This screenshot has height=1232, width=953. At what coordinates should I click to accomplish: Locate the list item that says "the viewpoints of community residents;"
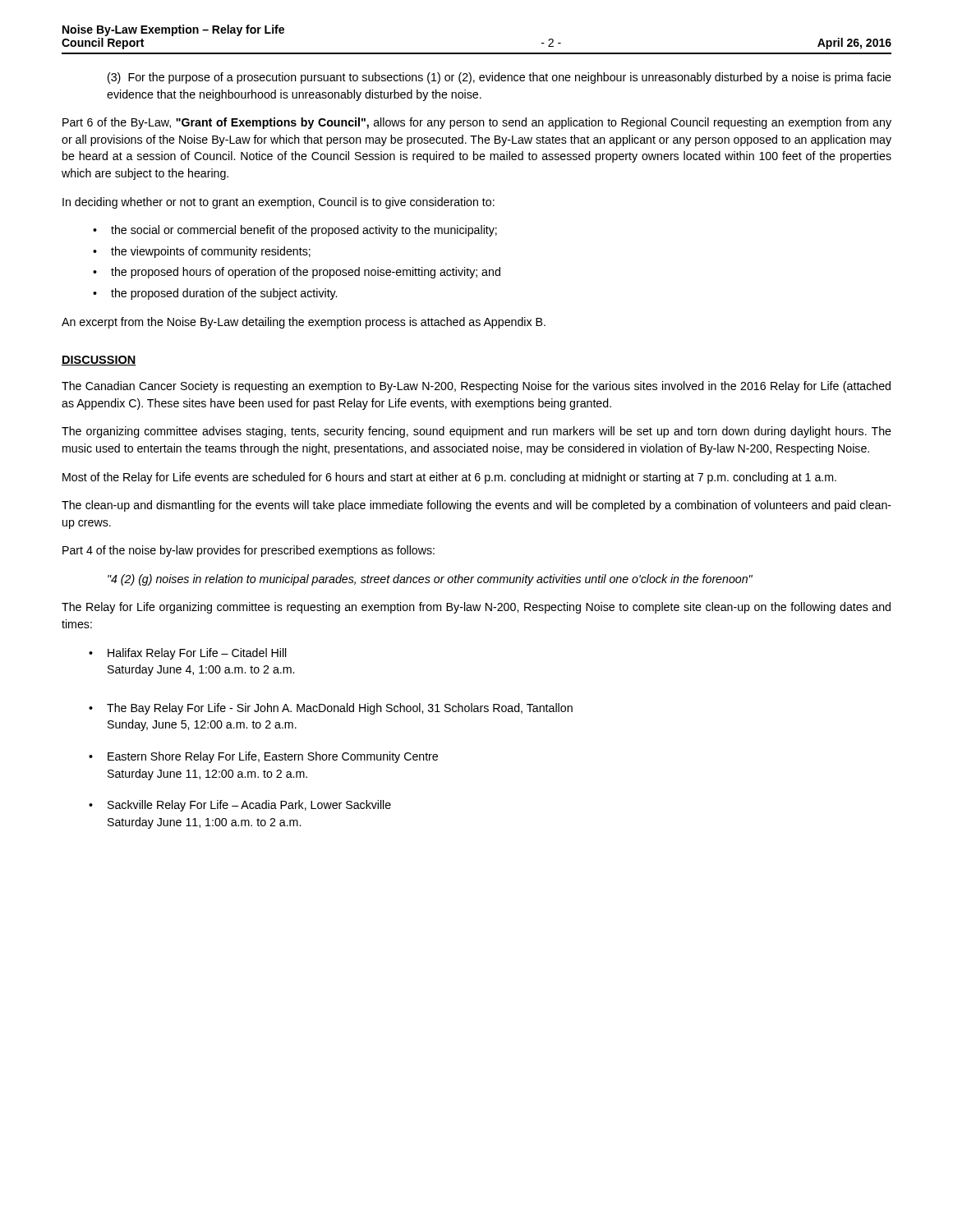211,251
